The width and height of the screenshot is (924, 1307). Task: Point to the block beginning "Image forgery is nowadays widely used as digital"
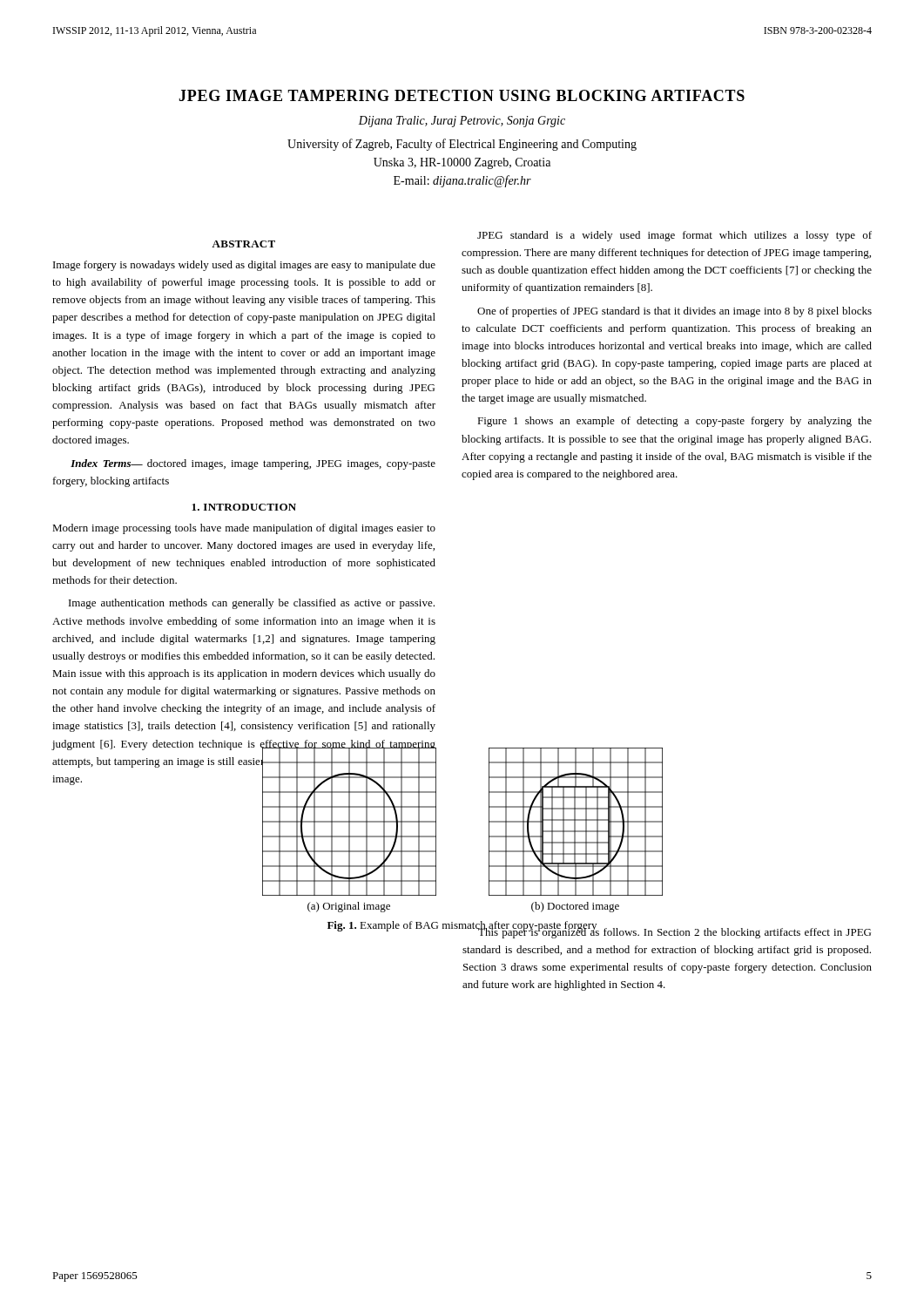coord(244,352)
